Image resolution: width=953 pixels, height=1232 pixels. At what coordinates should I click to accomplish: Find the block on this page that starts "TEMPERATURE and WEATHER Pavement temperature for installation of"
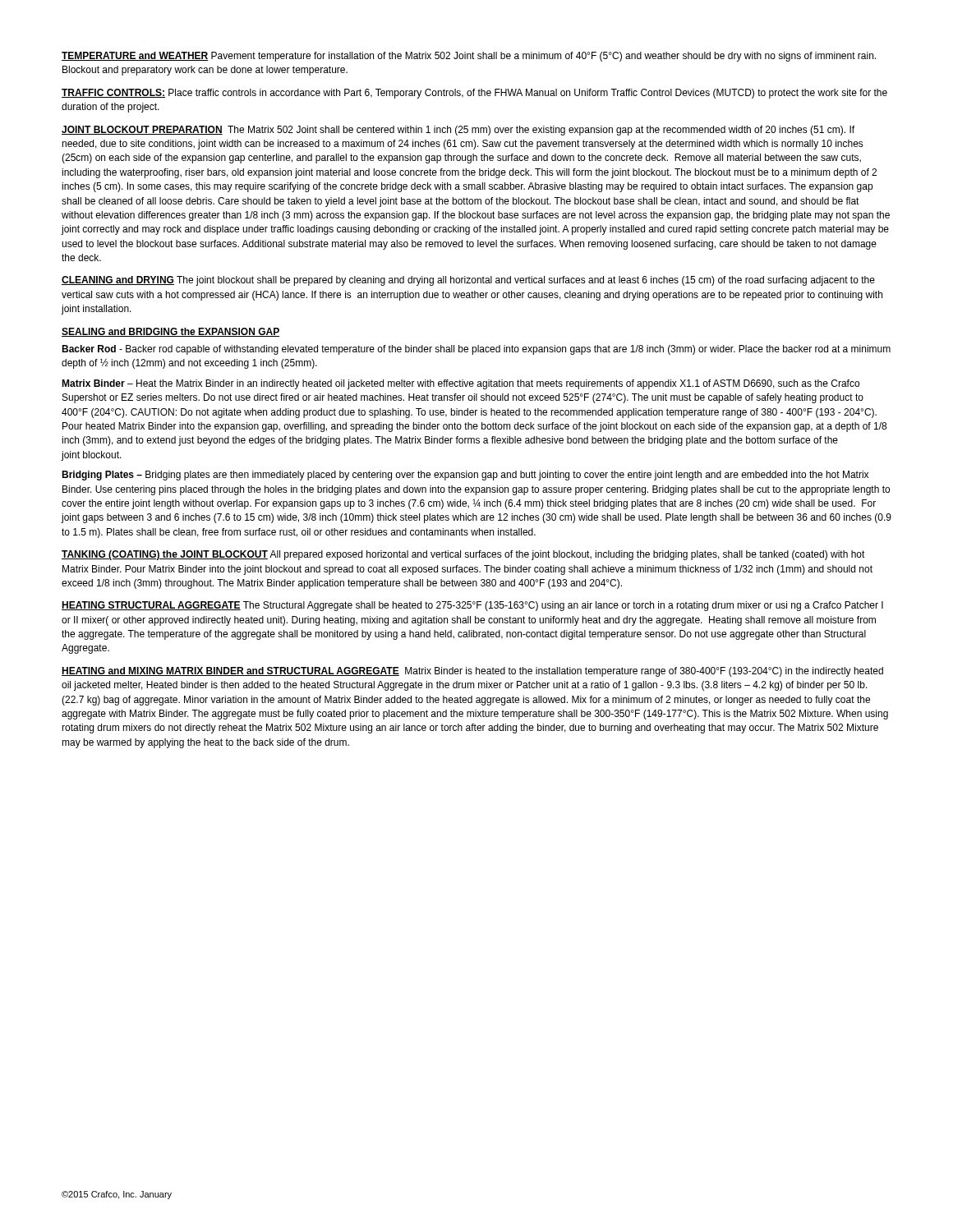coord(469,63)
